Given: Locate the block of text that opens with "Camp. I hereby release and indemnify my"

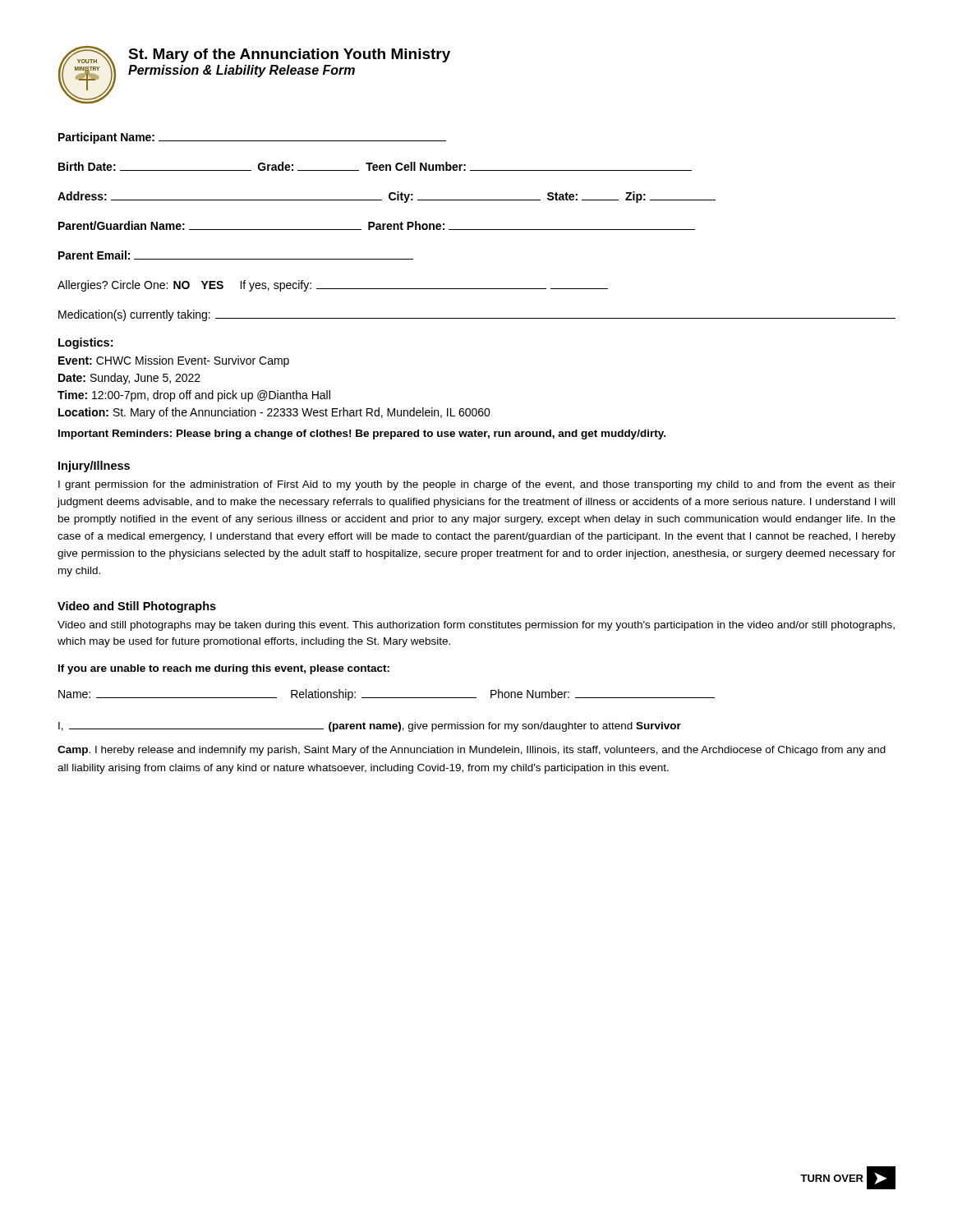Looking at the screenshot, I should (472, 758).
